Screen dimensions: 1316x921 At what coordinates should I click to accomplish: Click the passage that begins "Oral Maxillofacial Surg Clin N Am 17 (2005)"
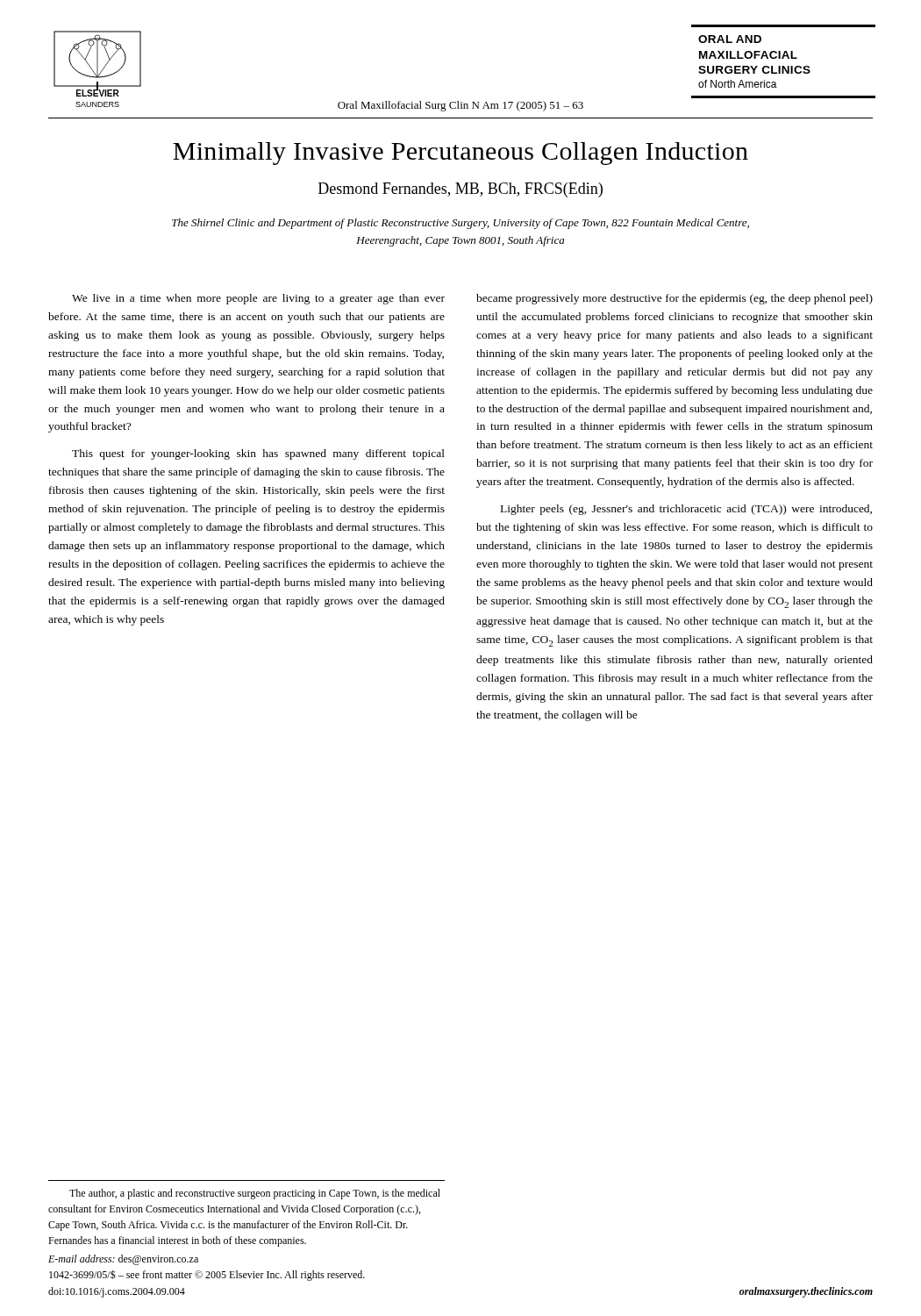(460, 105)
